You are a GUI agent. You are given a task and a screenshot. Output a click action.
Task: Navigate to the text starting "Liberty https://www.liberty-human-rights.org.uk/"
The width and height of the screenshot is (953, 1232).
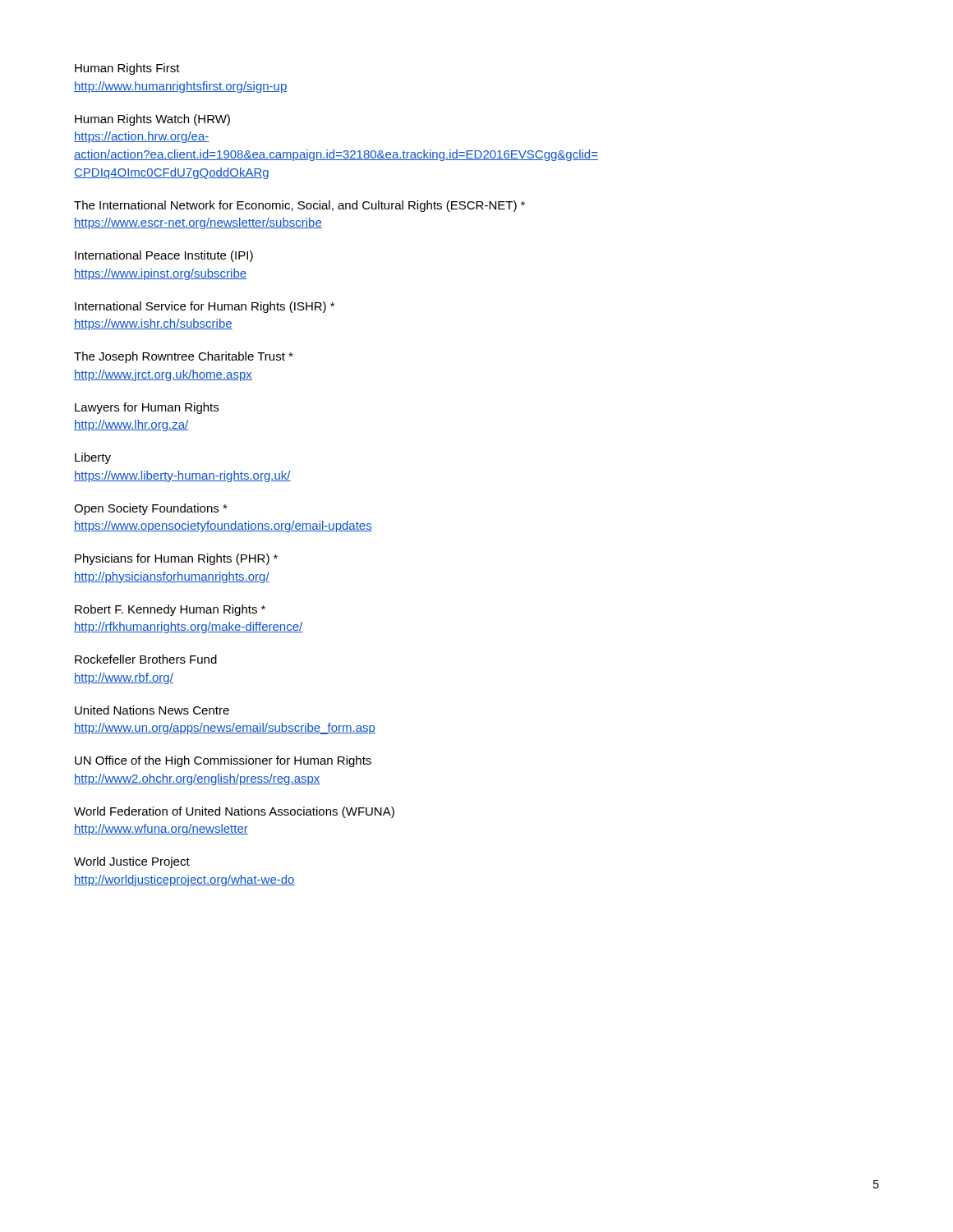click(x=93, y=458)
